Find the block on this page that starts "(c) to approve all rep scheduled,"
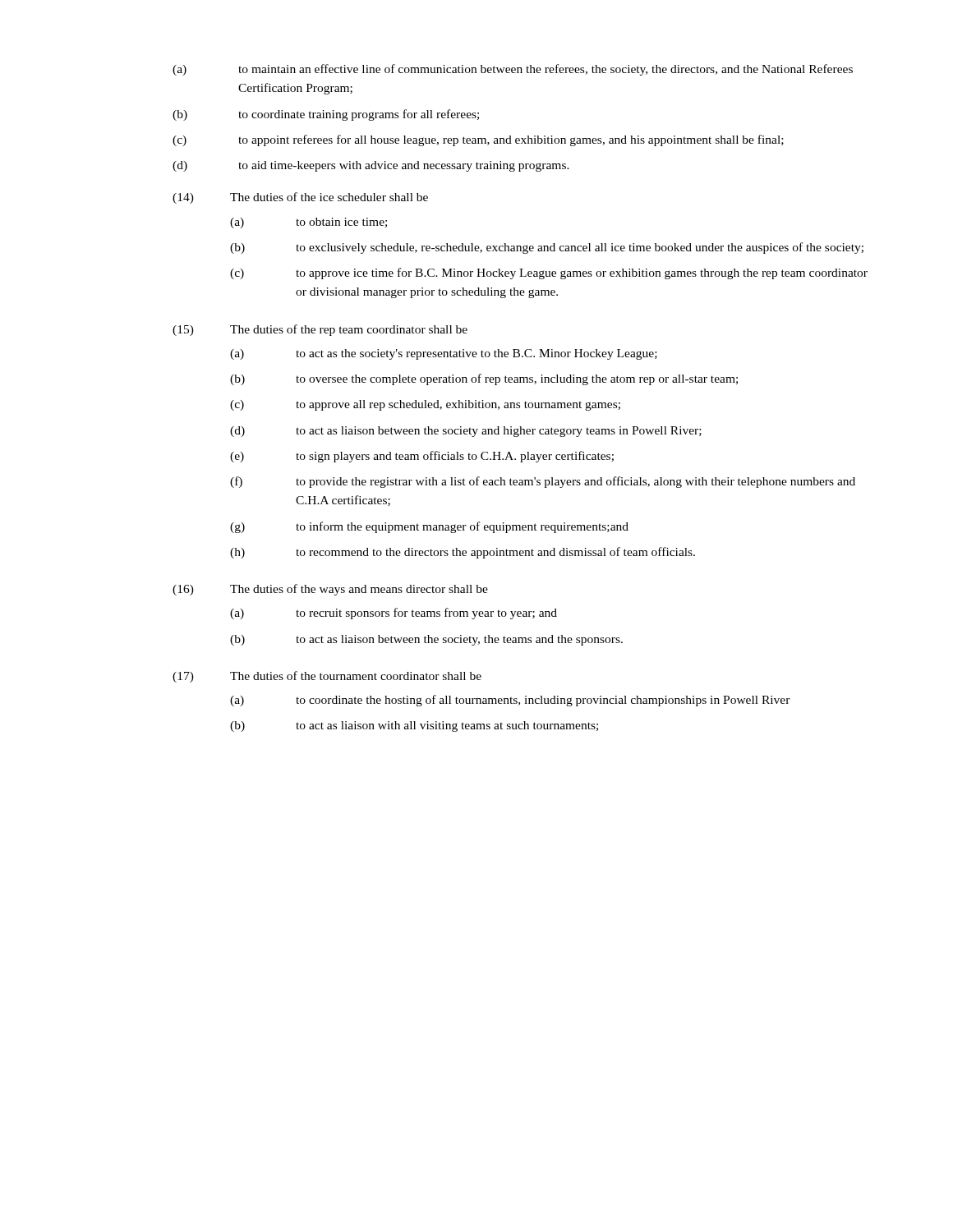This screenshot has width=953, height=1232. [550, 404]
